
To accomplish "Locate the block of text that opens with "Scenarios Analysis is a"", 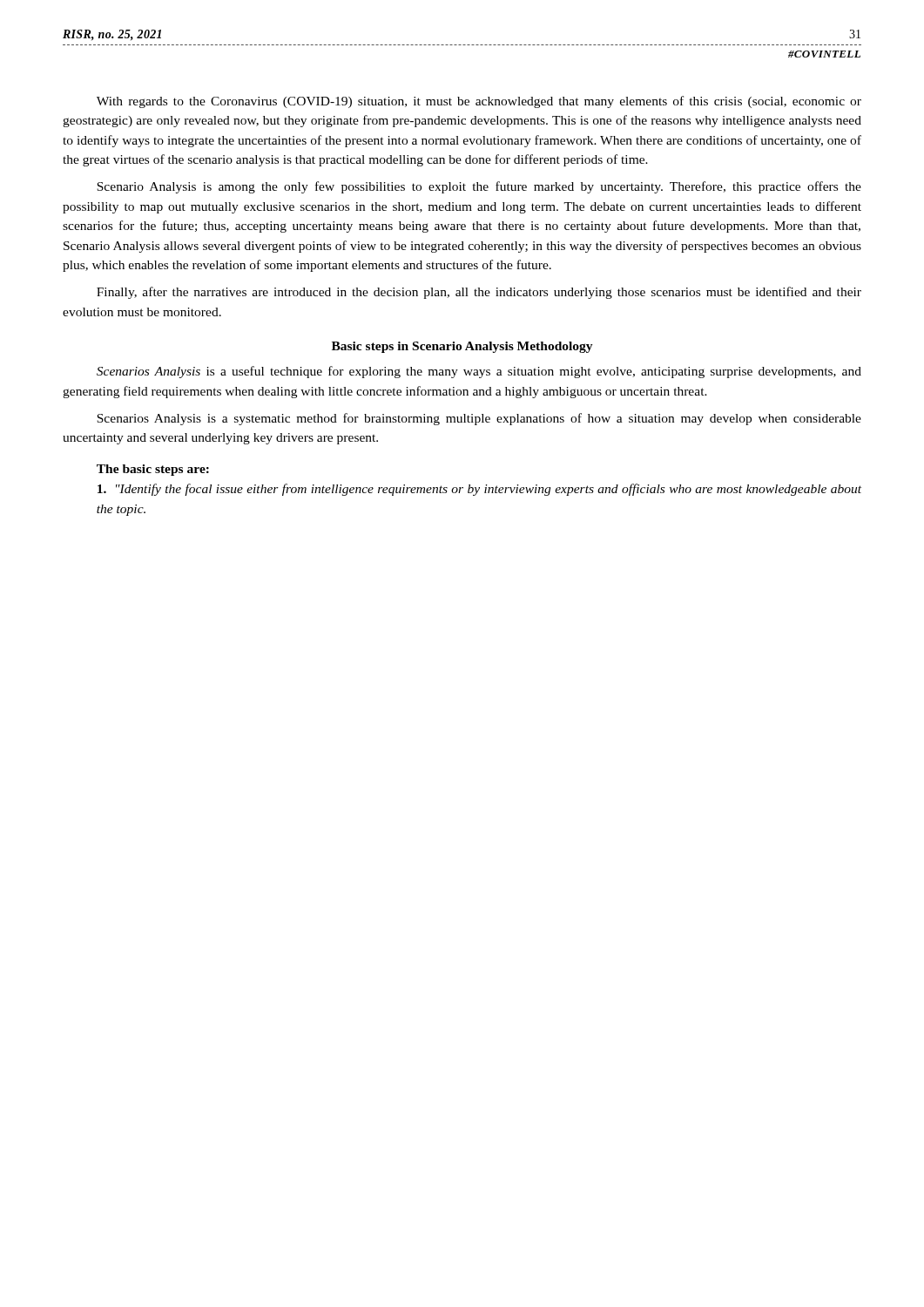I will point(462,405).
